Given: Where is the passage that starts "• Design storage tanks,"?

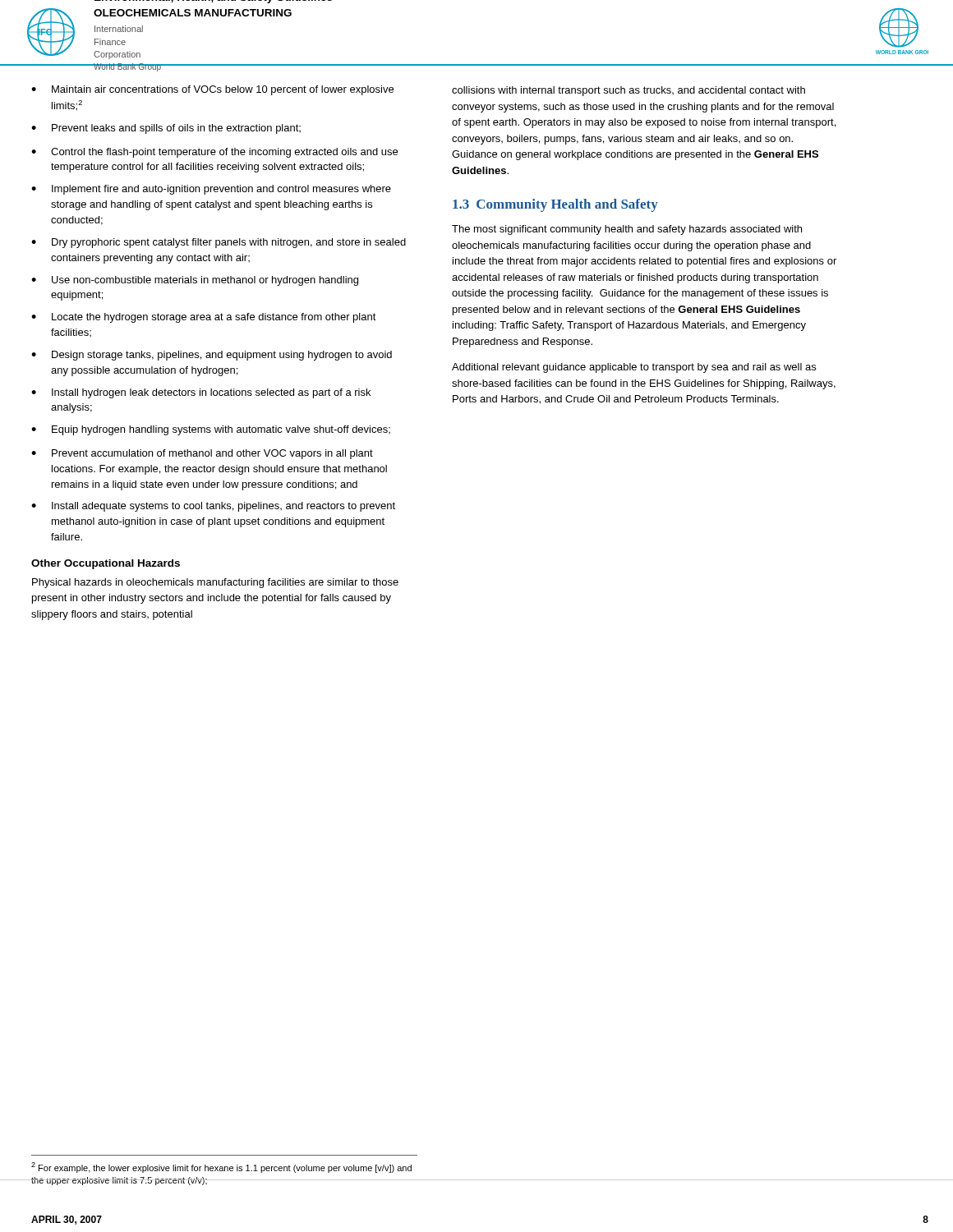Looking at the screenshot, I should (x=221, y=363).
